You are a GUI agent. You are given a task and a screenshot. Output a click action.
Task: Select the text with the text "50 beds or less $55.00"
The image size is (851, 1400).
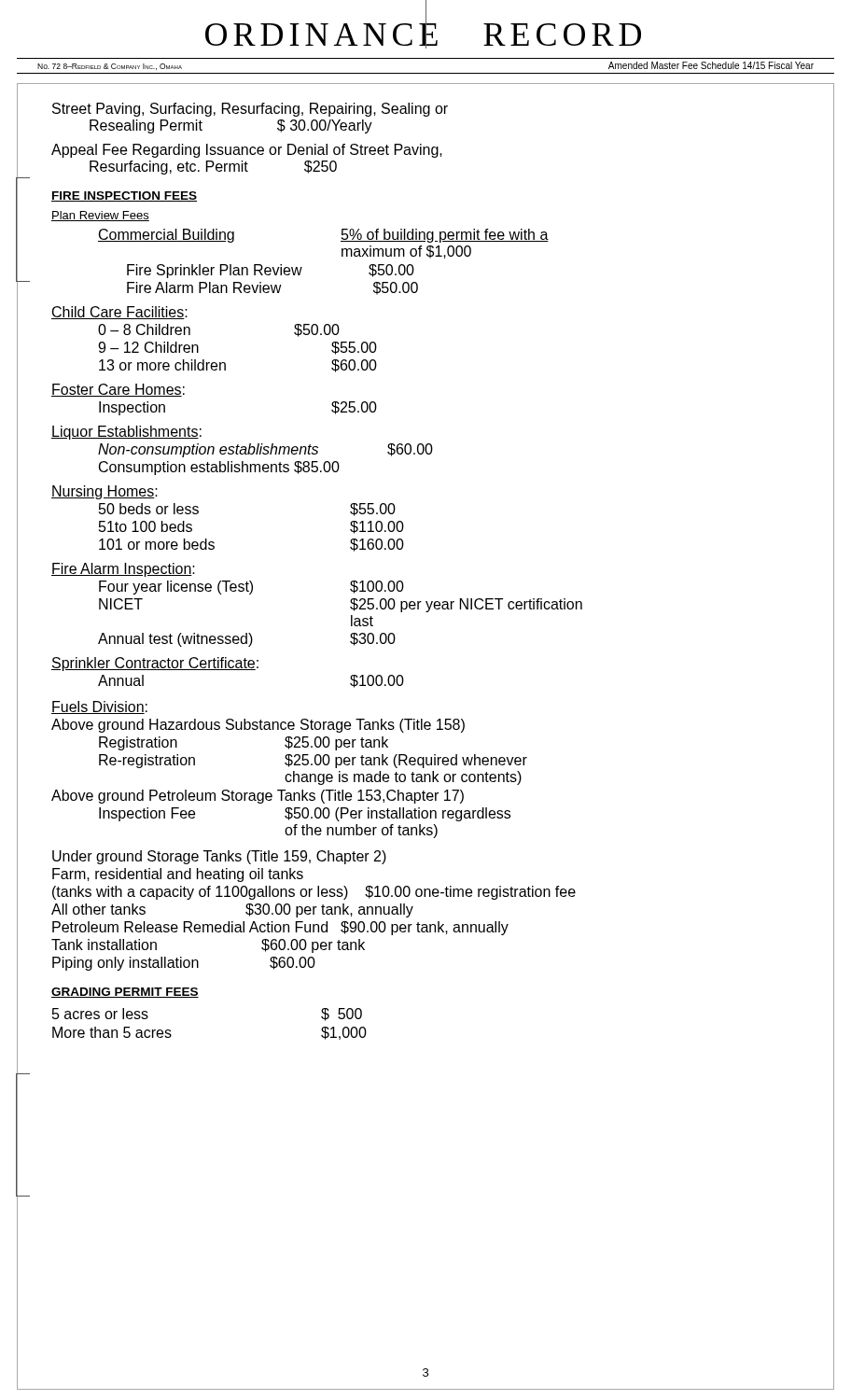point(147,509)
